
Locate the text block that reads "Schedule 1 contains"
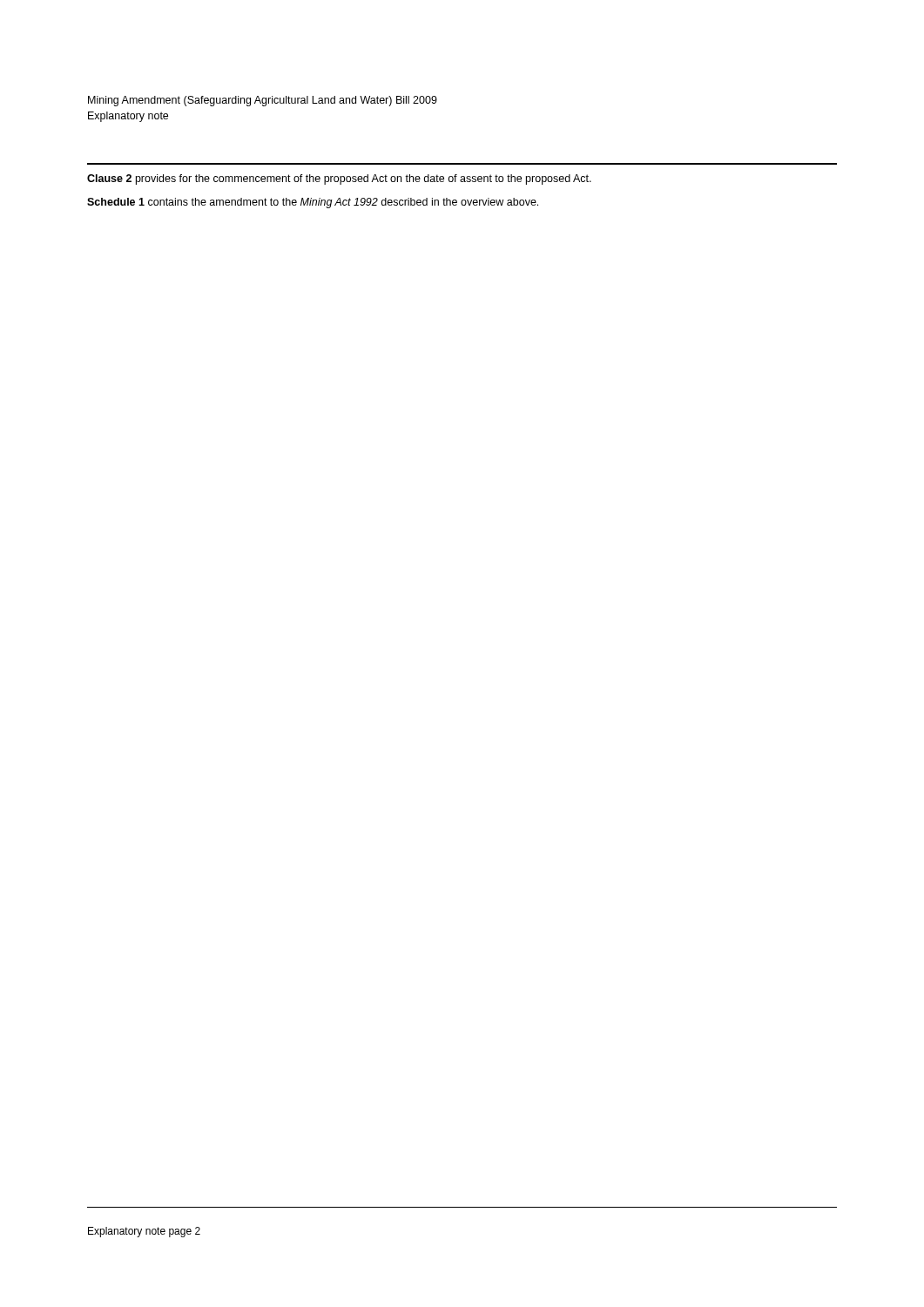(313, 202)
